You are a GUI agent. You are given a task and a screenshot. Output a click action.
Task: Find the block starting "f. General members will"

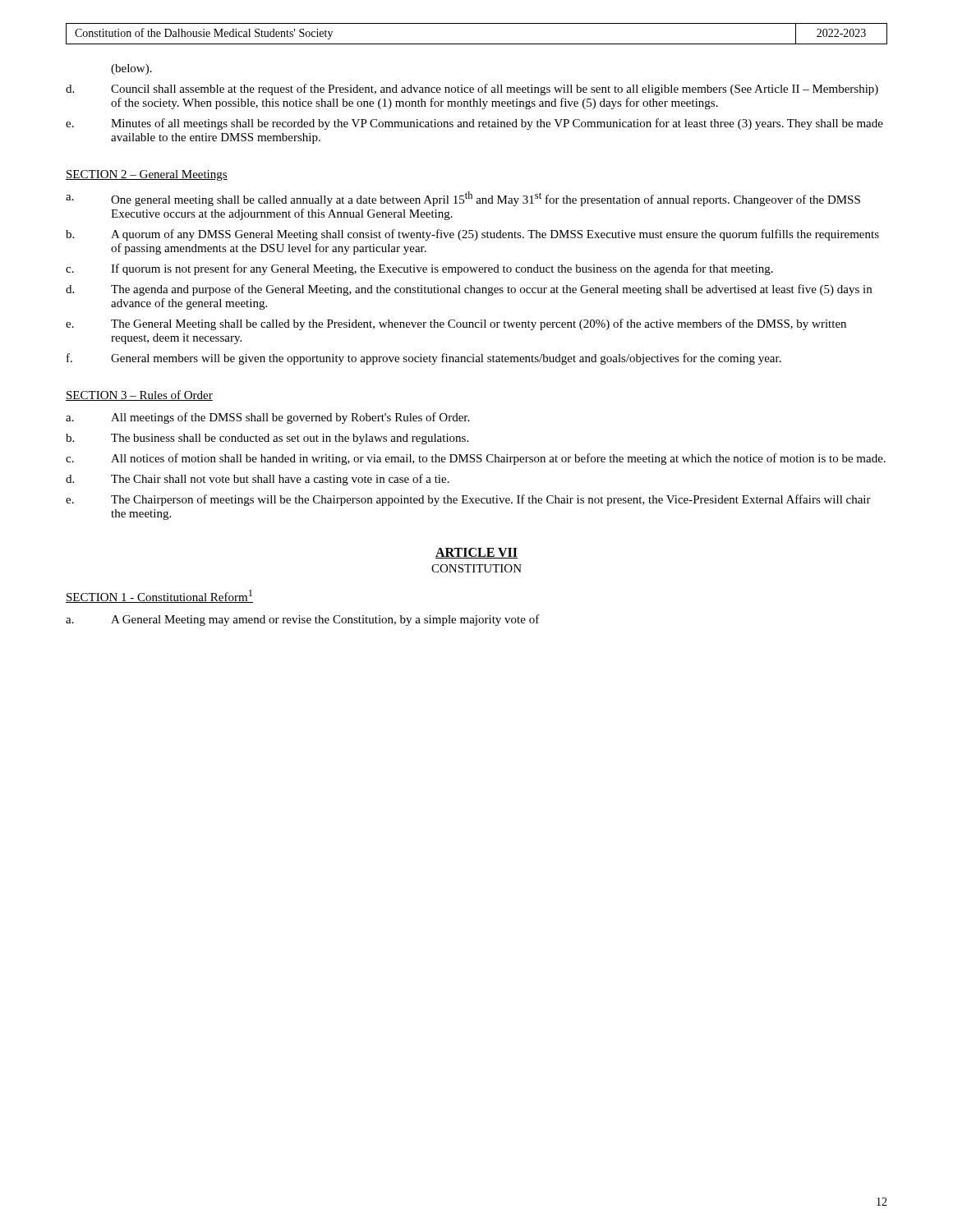click(x=476, y=359)
